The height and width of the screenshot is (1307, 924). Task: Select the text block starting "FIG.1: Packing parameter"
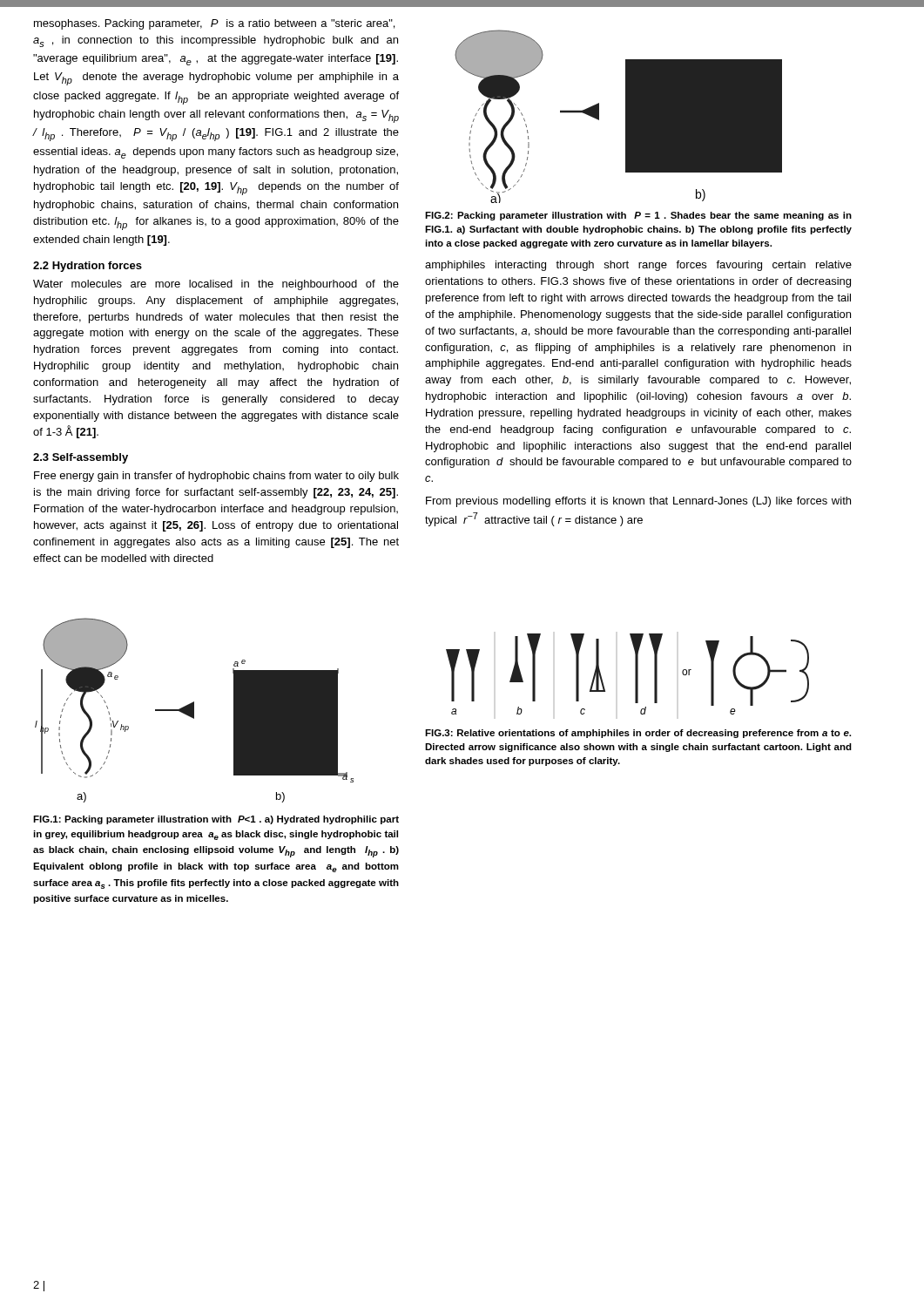tap(216, 859)
